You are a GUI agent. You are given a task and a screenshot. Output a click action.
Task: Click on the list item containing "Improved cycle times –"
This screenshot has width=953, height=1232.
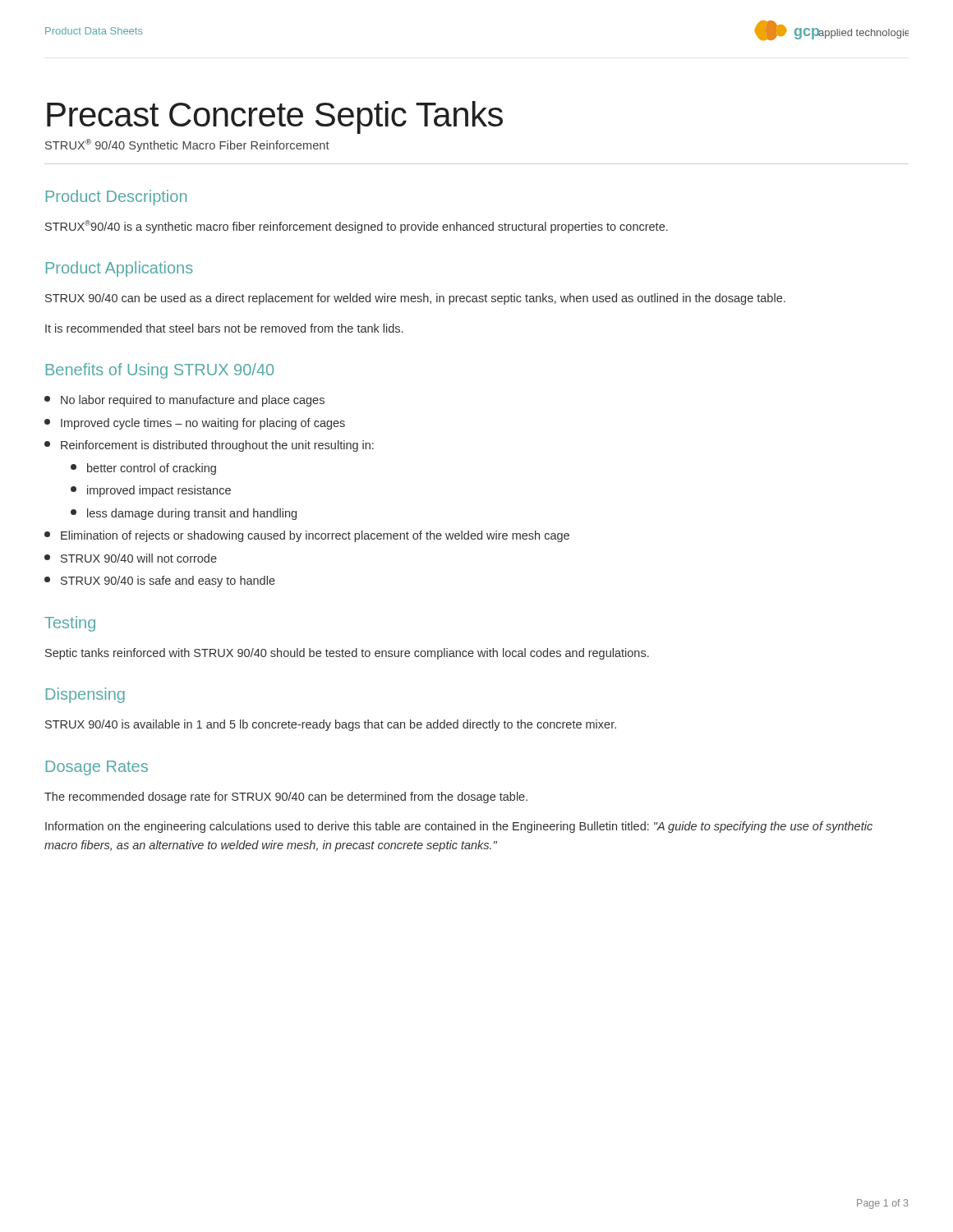(x=195, y=423)
